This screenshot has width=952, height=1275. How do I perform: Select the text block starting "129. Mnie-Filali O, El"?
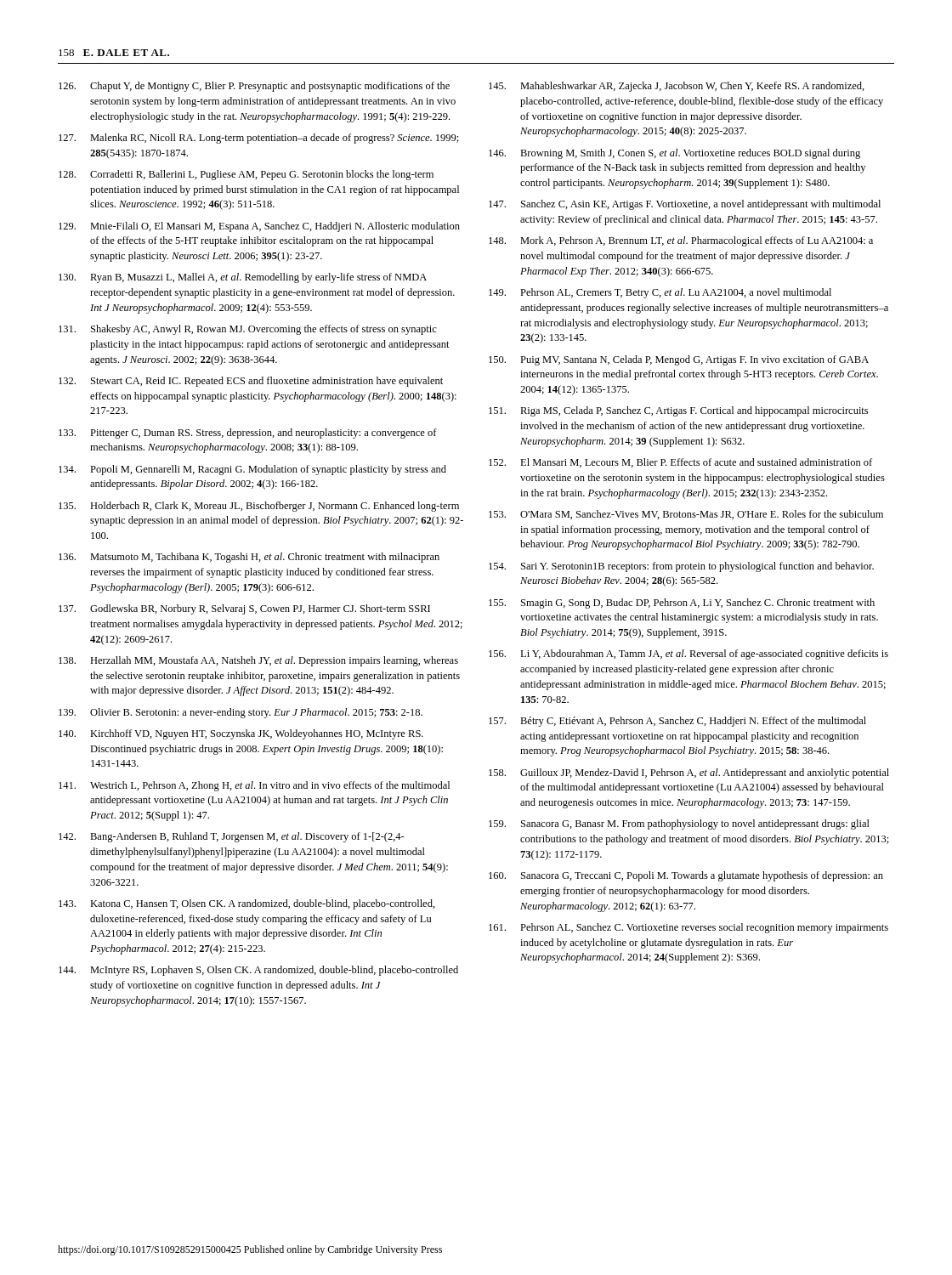click(261, 242)
